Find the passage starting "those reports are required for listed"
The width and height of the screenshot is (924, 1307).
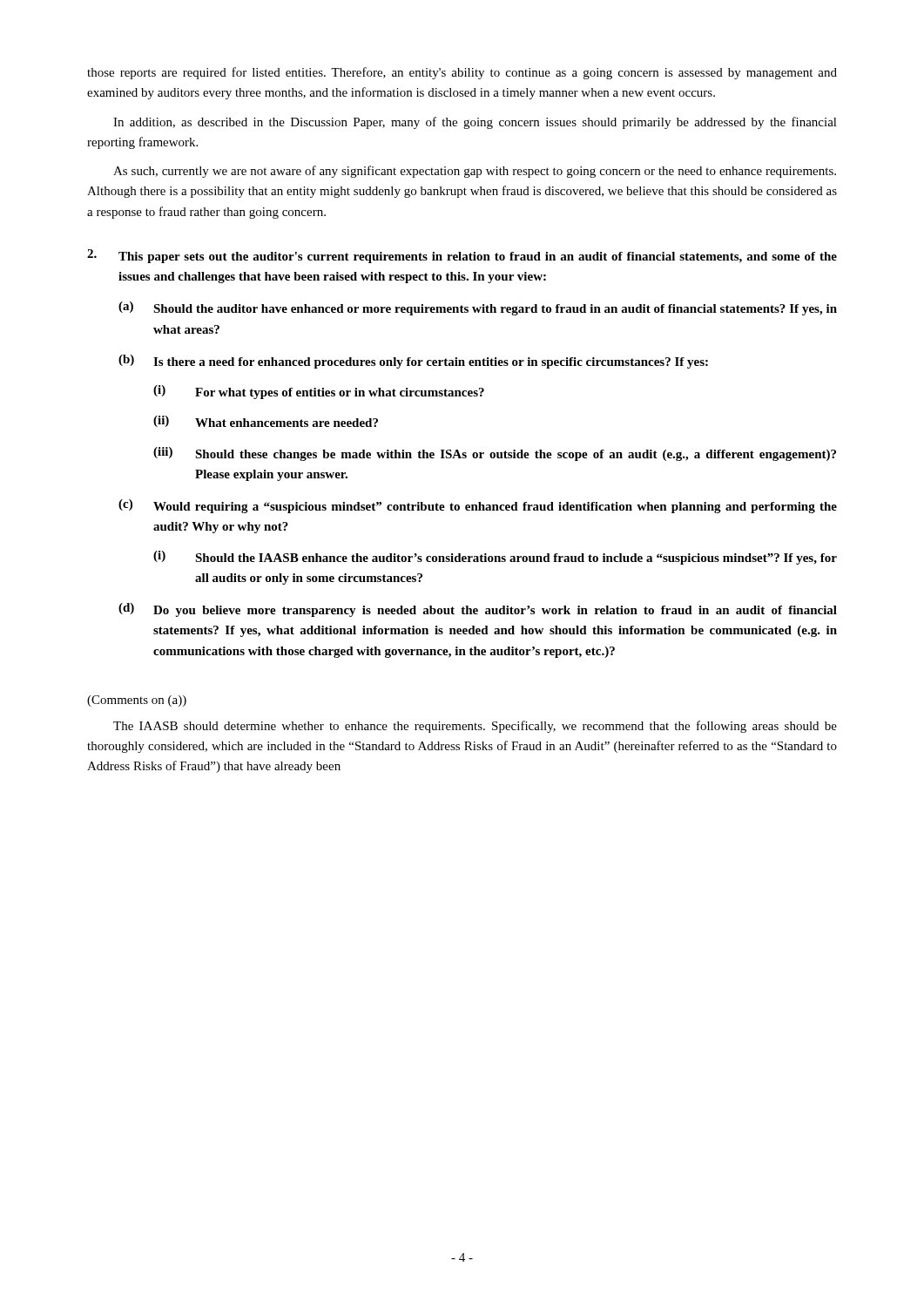[462, 82]
